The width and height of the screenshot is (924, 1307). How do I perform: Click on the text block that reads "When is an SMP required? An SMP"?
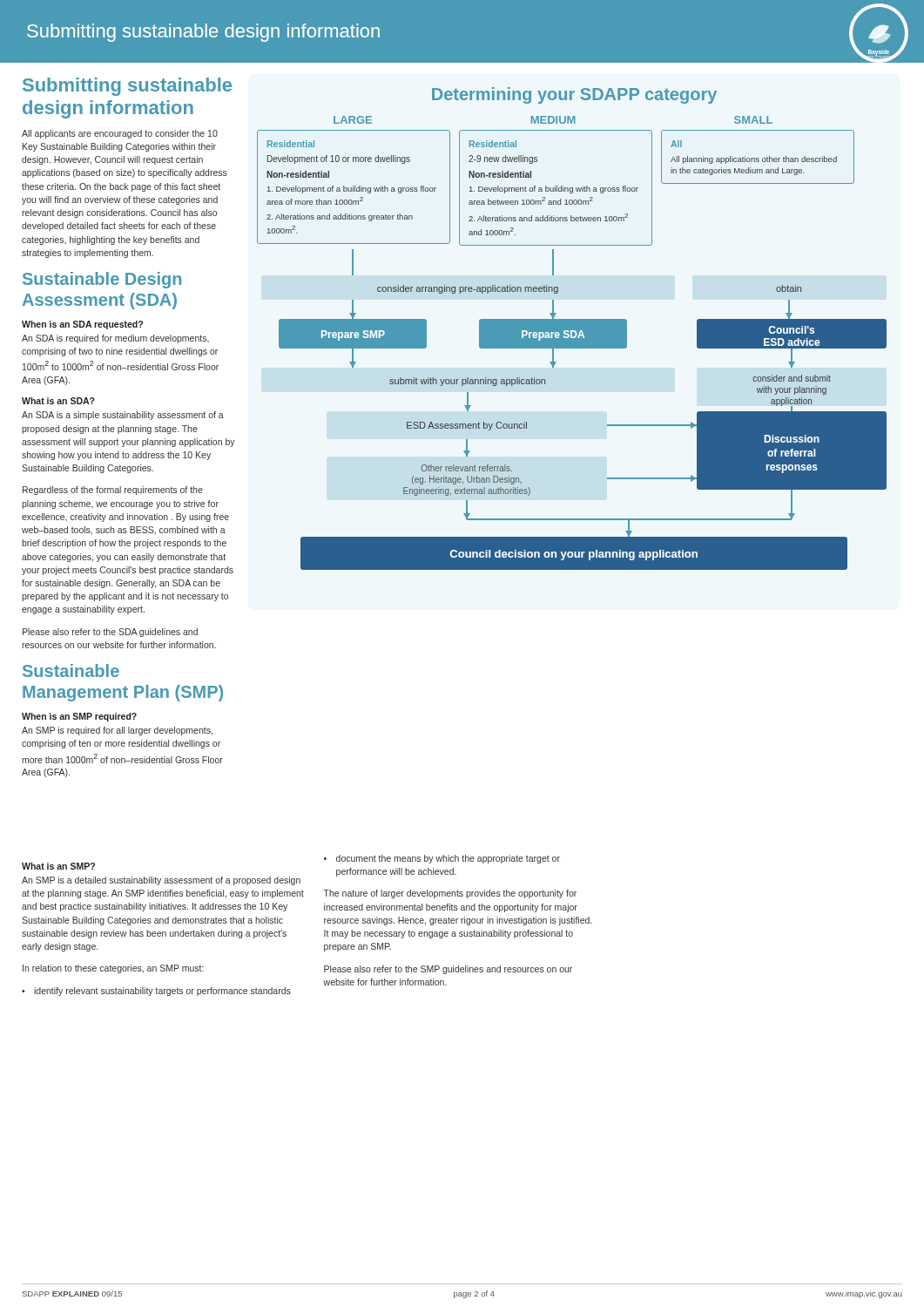(128, 745)
